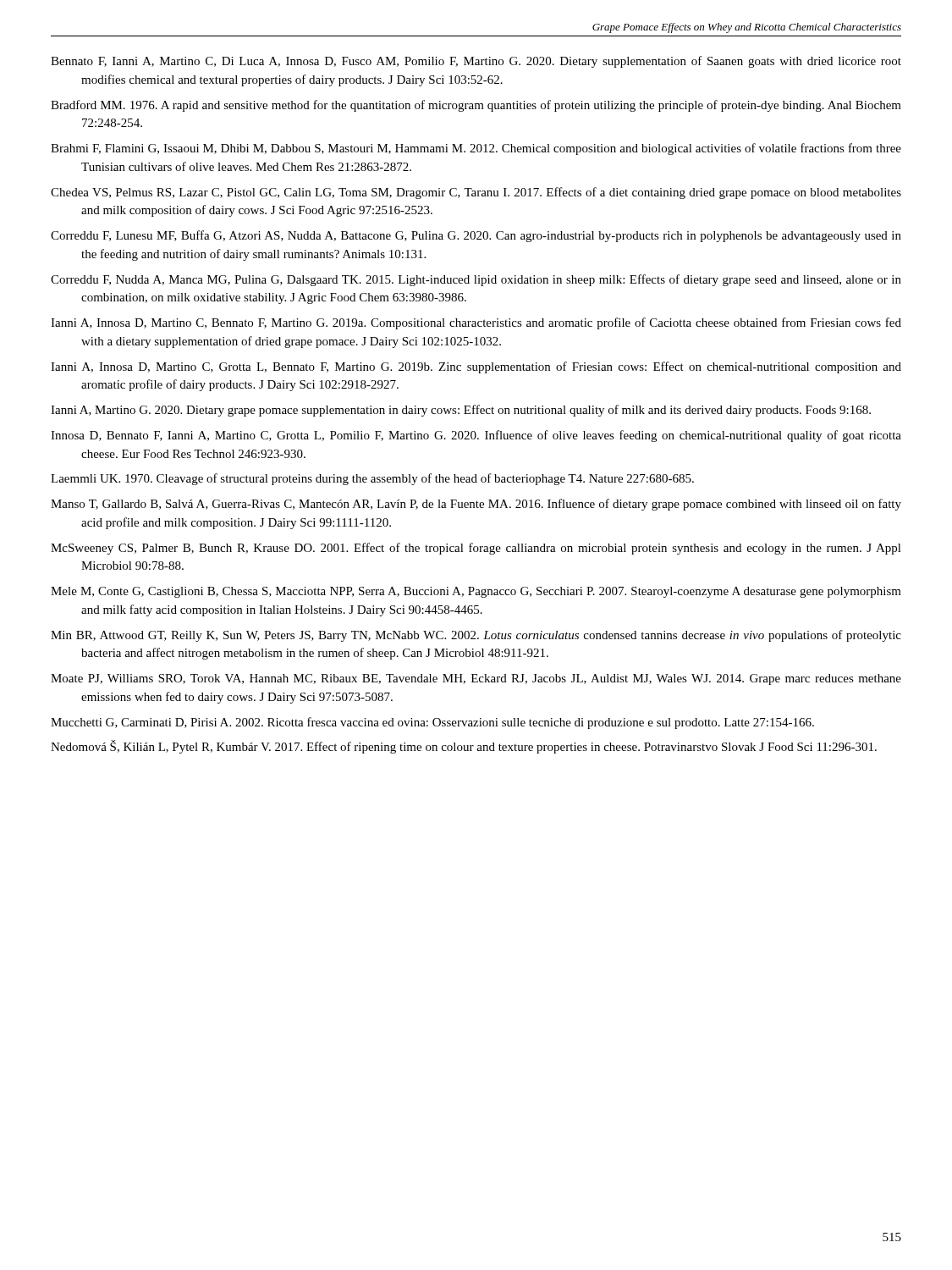Locate the text block starting "Nedomová Š, Kilián L, Pytel R, Kumbár"
Image resolution: width=952 pixels, height=1270 pixels.
pos(464,747)
